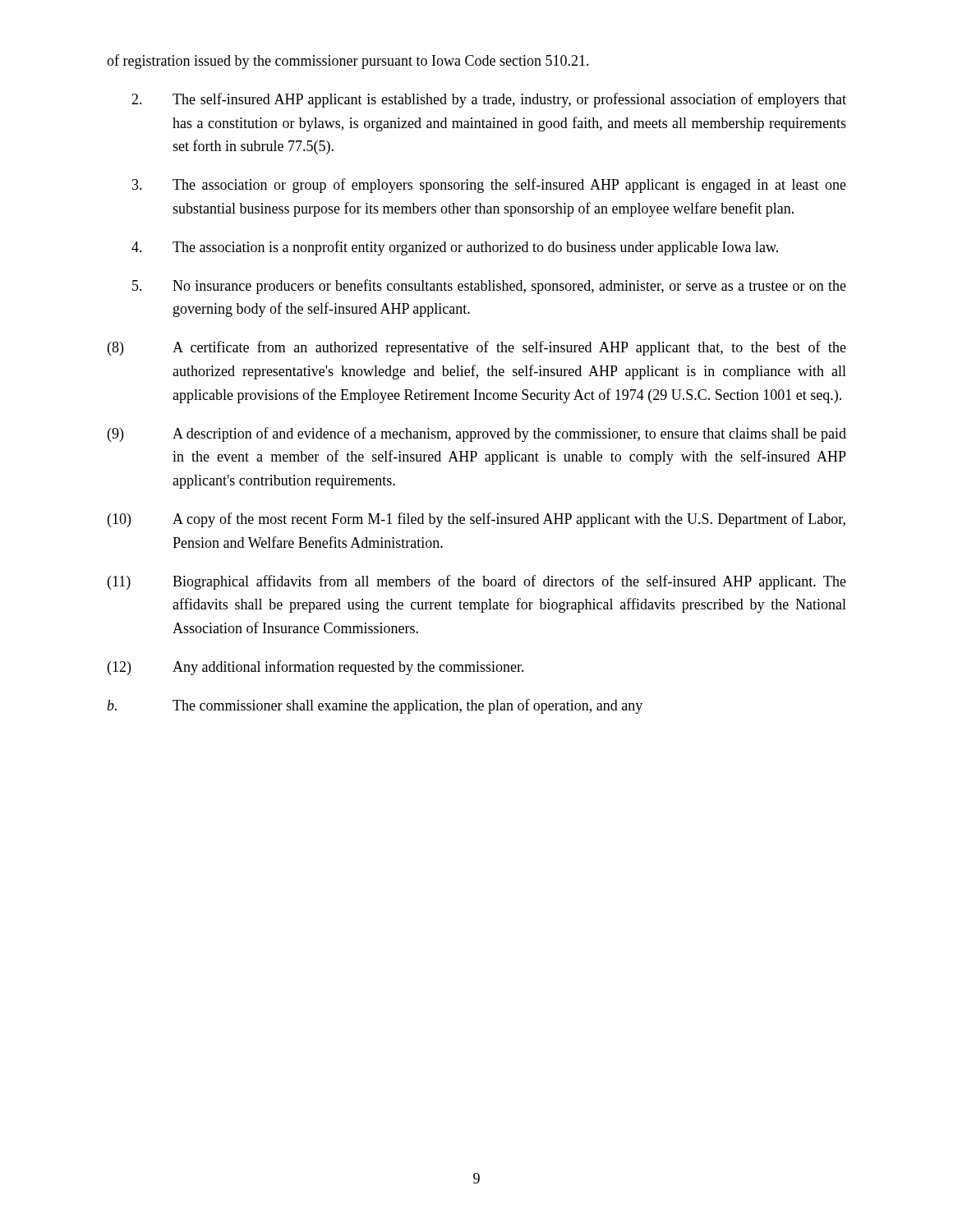Click on the text starting "(10) A copy of the most recent"

coord(476,531)
